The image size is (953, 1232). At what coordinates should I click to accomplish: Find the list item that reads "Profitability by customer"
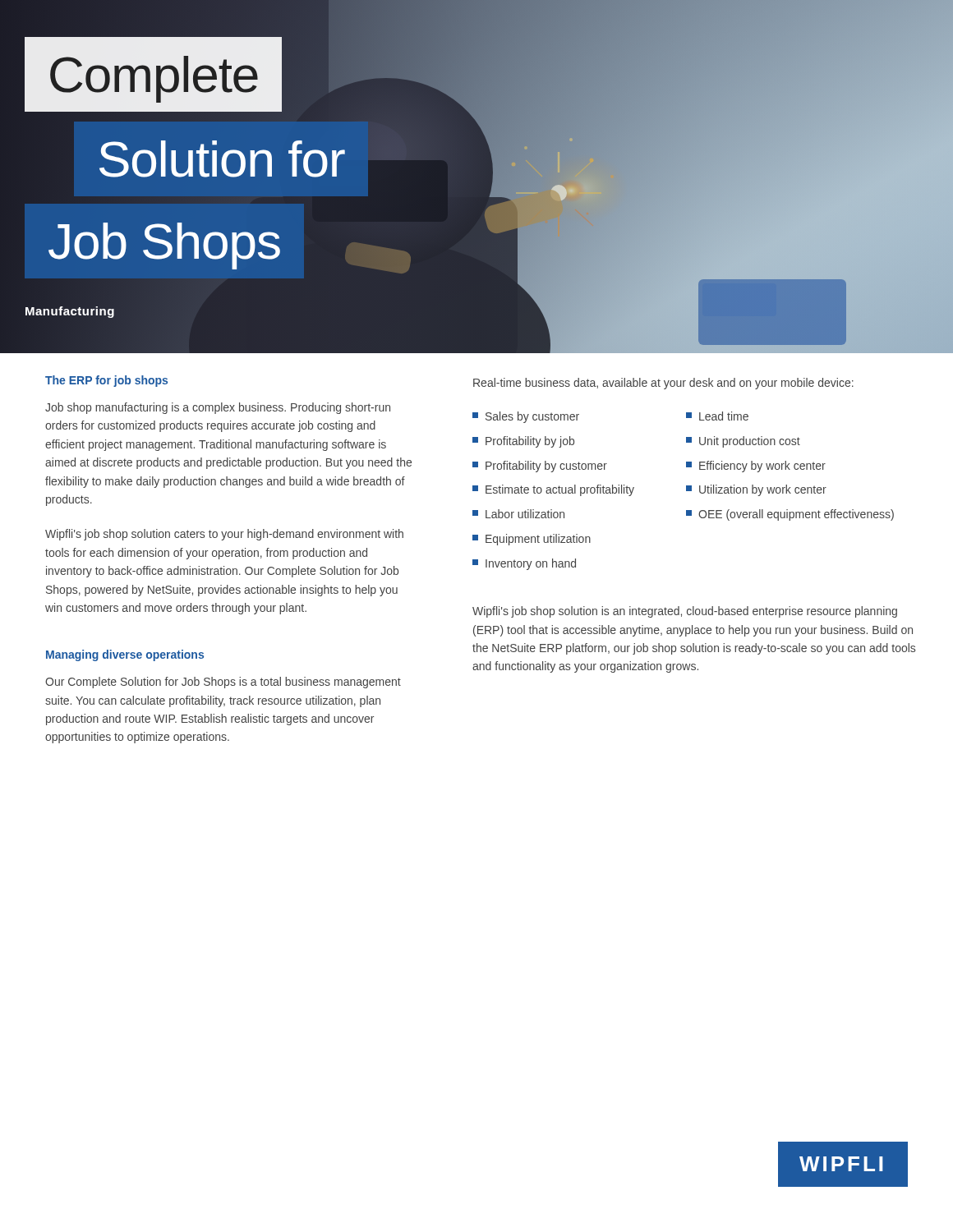tap(540, 466)
